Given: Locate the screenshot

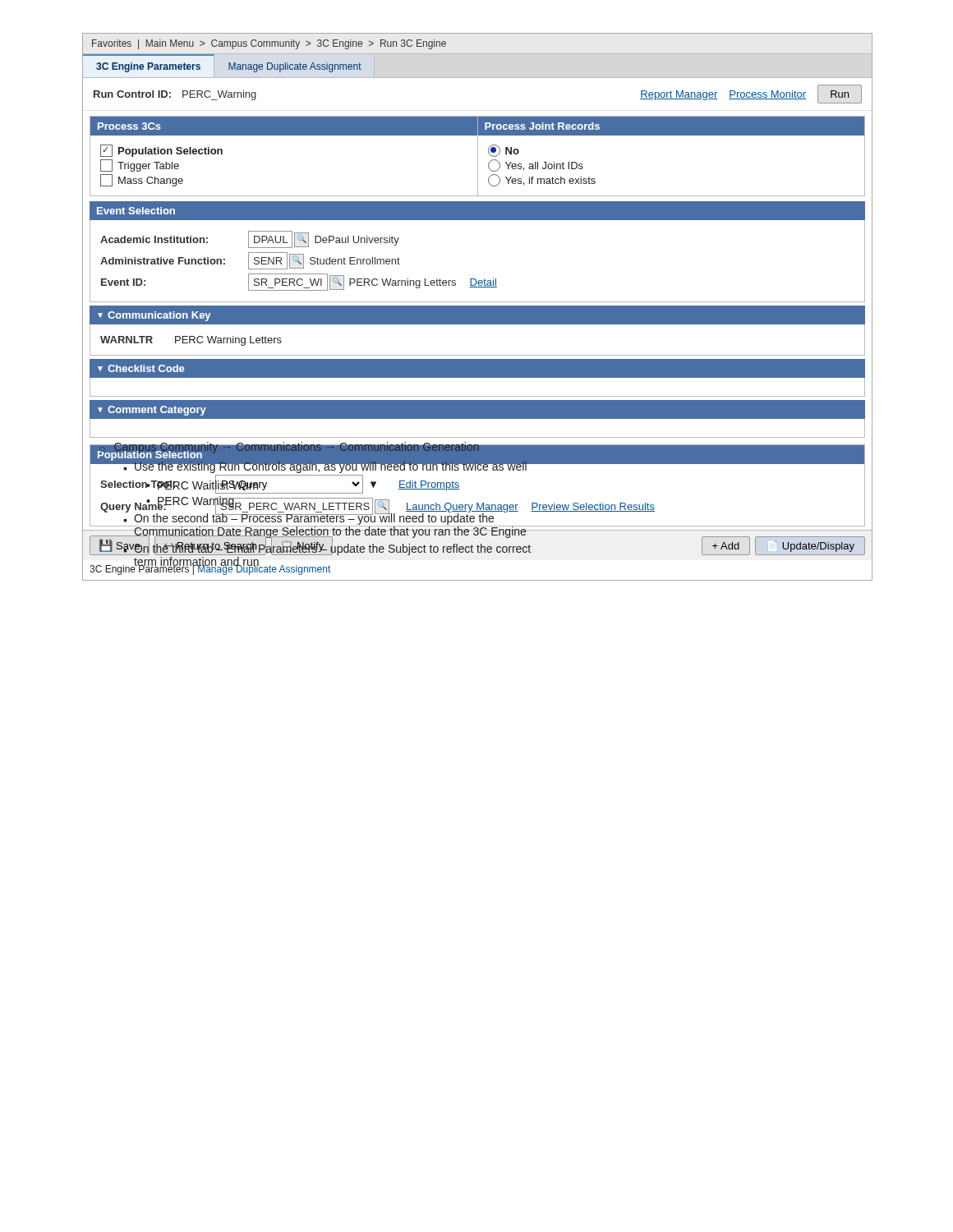Looking at the screenshot, I should 477,307.
